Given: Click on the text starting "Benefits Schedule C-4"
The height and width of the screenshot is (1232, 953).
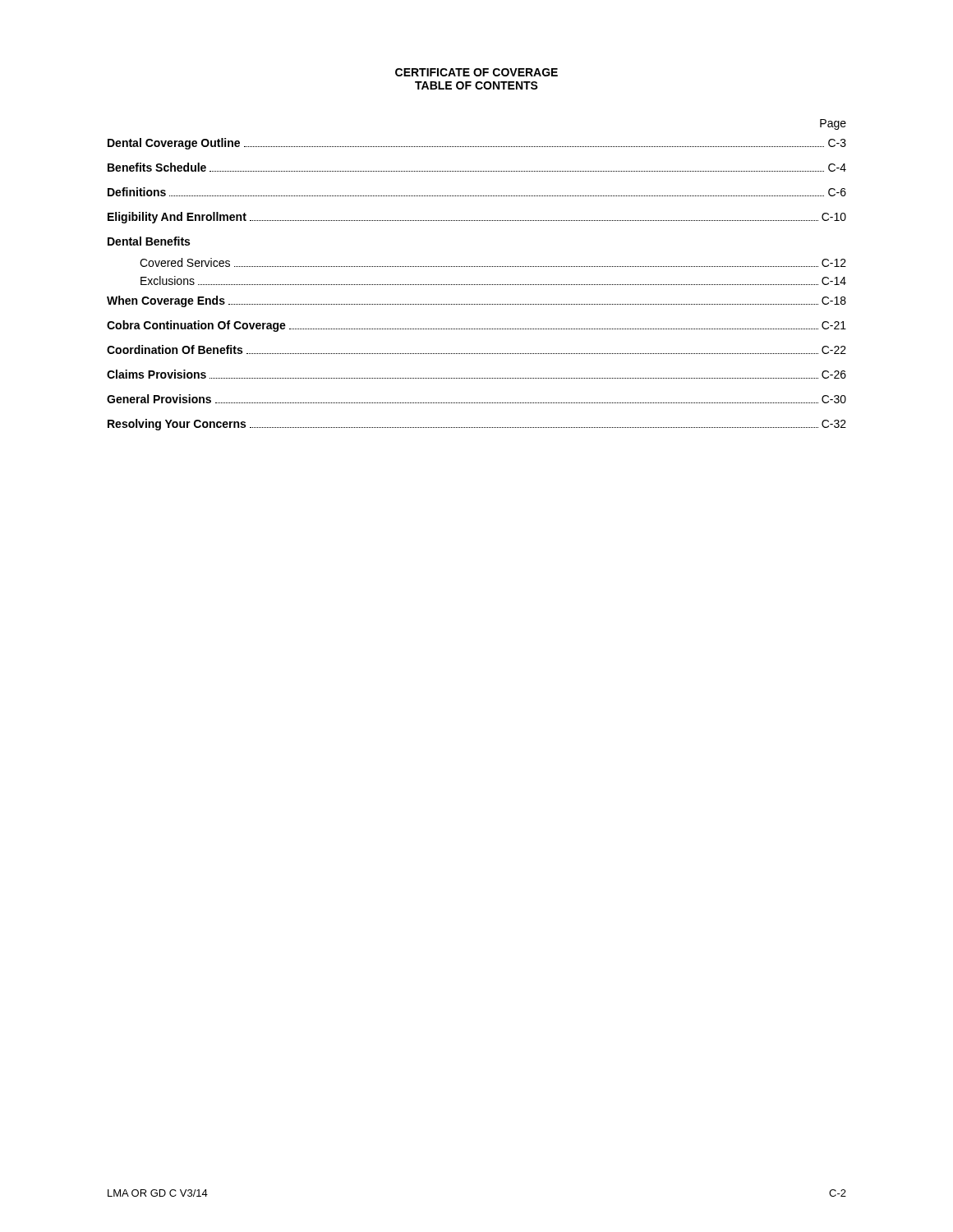Looking at the screenshot, I should [476, 168].
